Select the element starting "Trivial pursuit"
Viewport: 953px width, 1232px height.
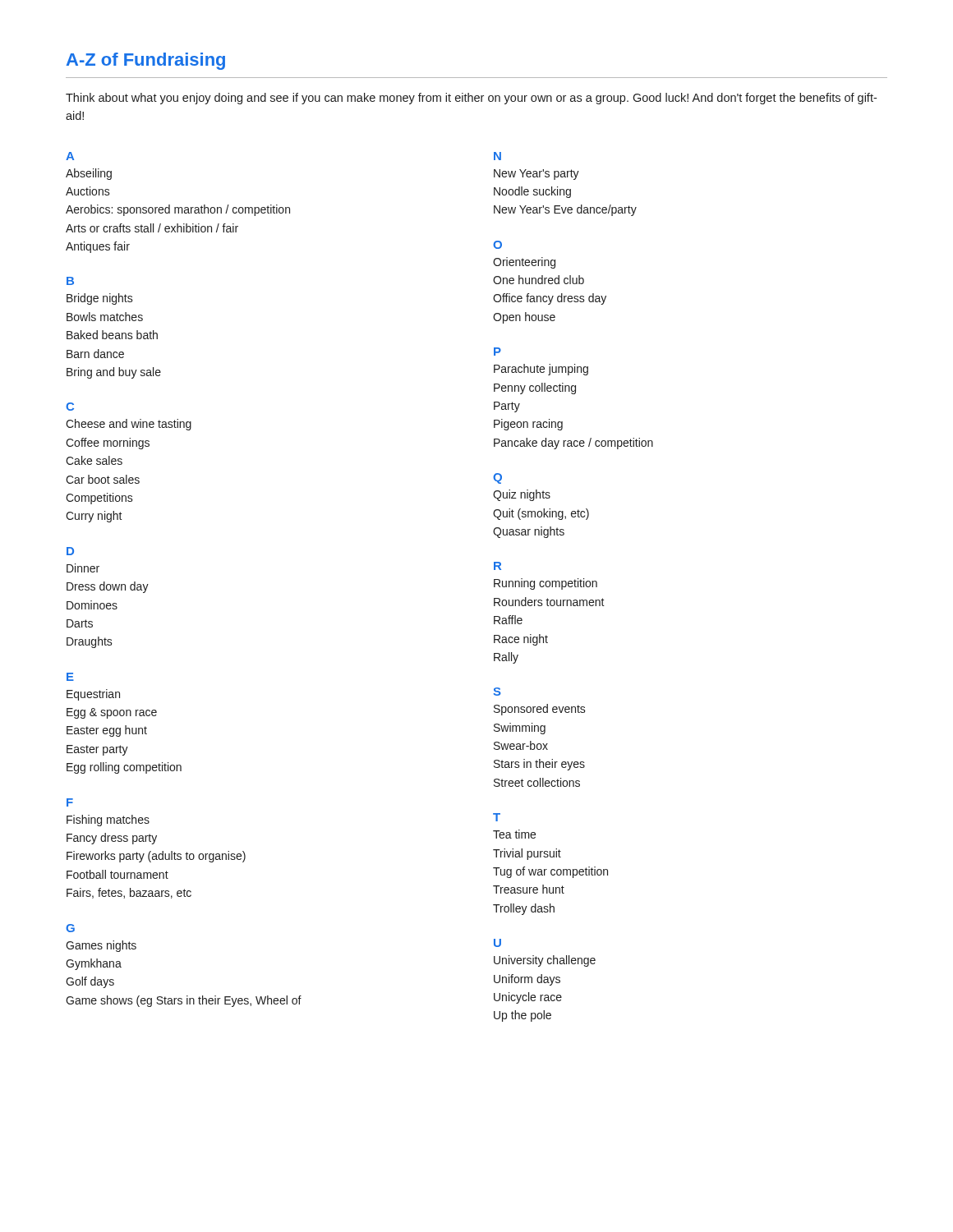(527, 853)
